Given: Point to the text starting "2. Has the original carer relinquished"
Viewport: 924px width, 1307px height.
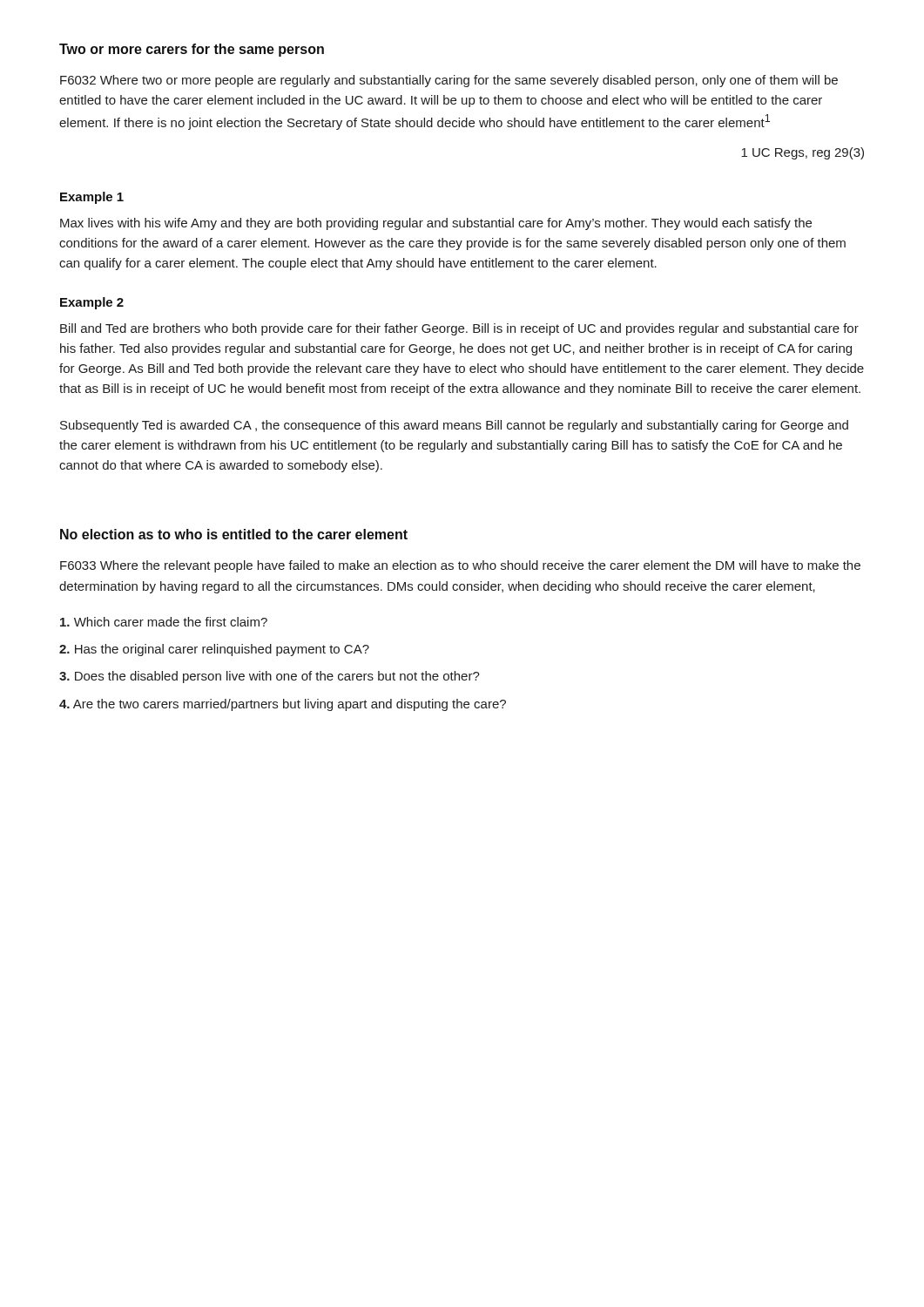Looking at the screenshot, I should pyautogui.click(x=214, y=649).
